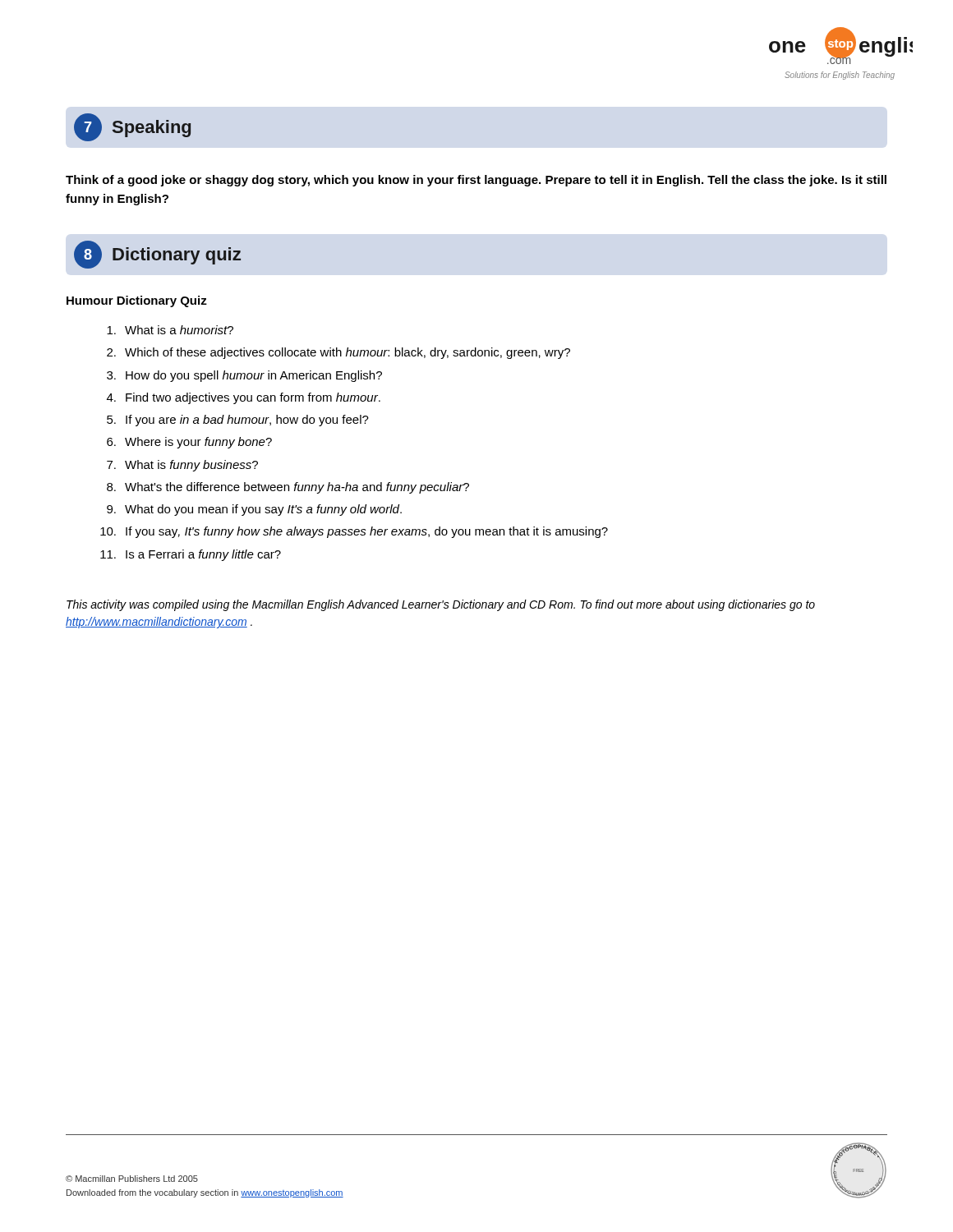
Task: Point to the region starting "7 Speaking"
Action: [x=133, y=127]
